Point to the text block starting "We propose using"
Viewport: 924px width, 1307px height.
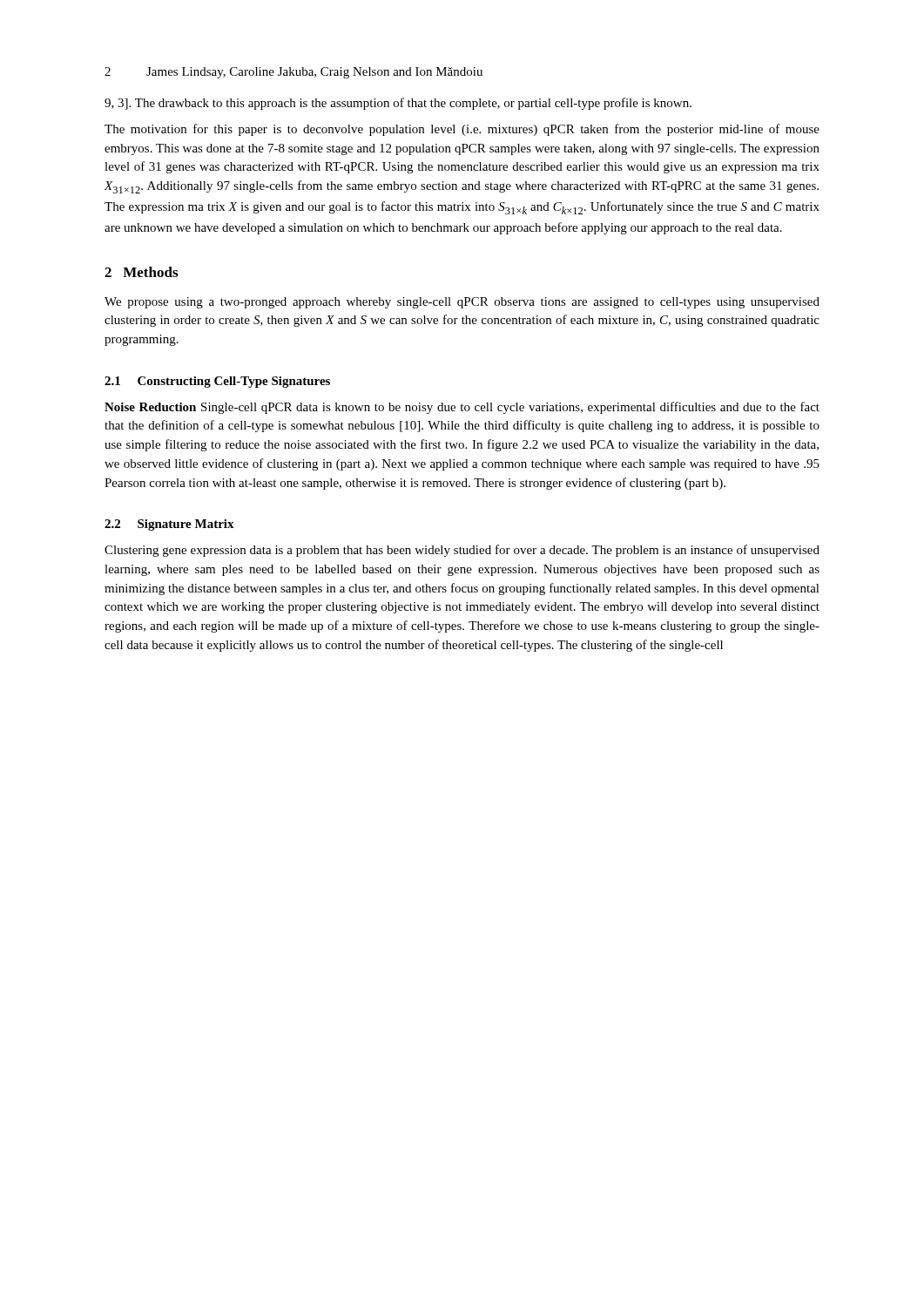462,320
